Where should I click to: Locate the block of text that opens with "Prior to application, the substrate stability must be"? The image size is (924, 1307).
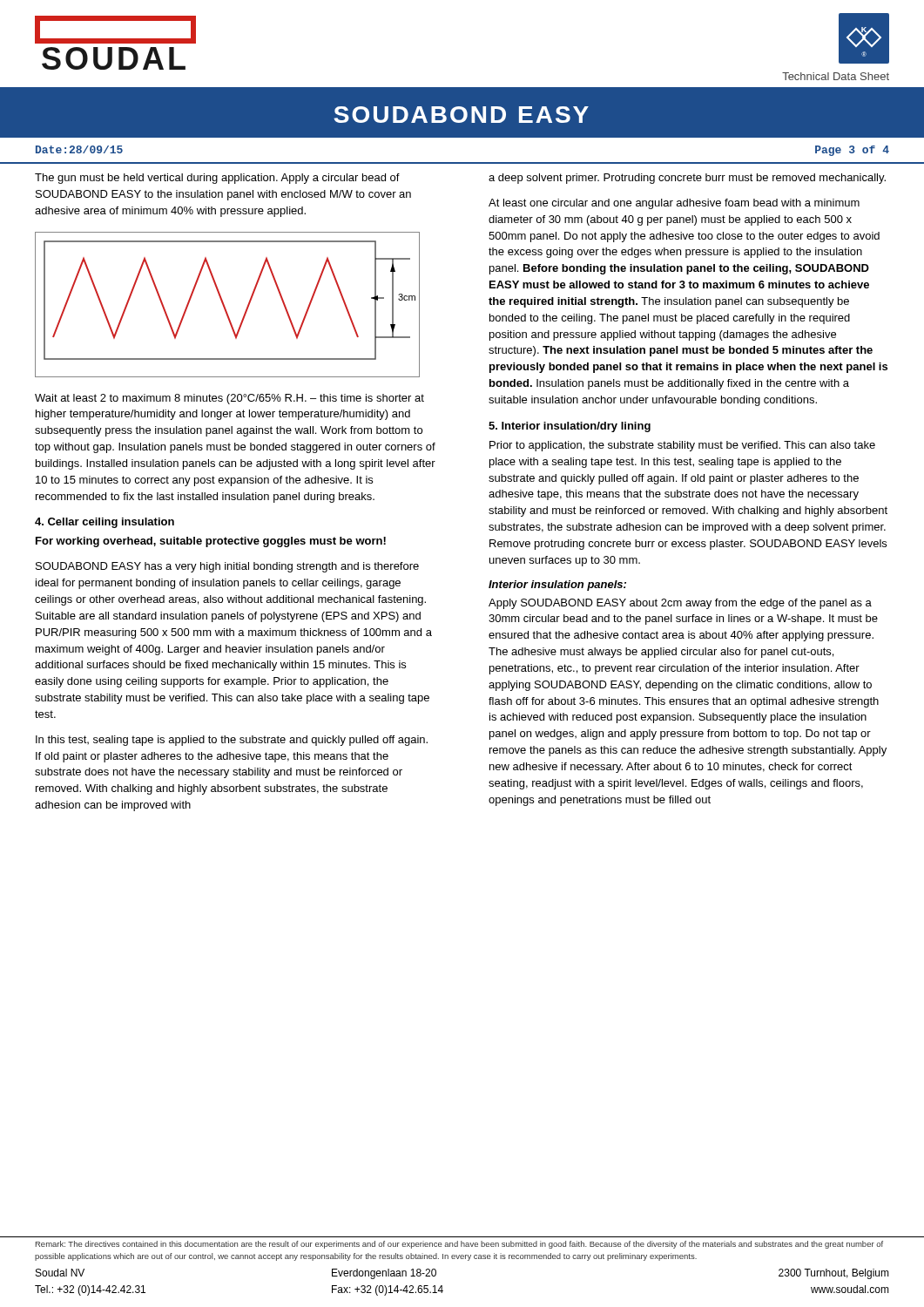689,503
